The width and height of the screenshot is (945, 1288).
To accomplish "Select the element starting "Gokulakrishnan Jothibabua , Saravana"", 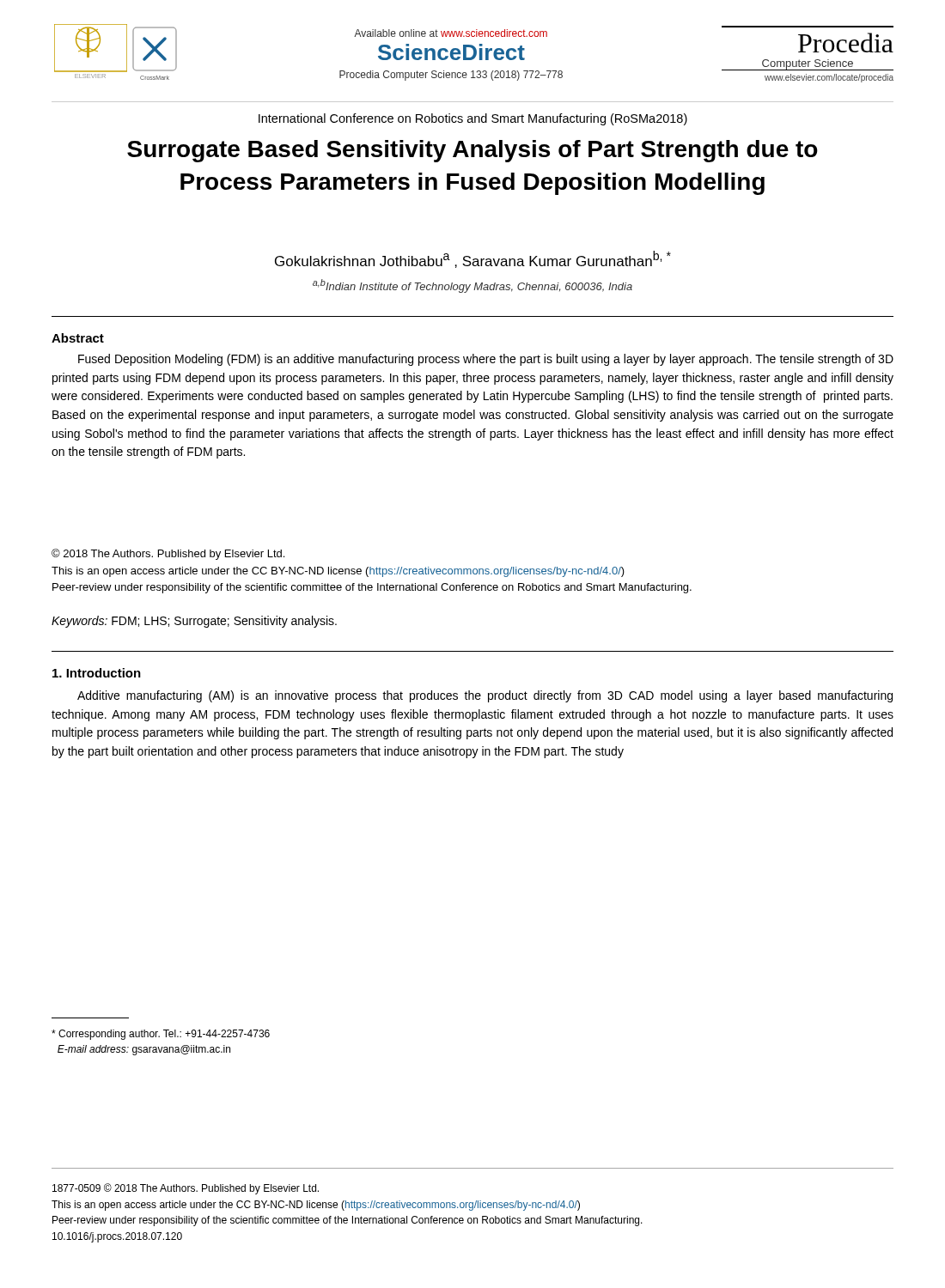I will (472, 271).
